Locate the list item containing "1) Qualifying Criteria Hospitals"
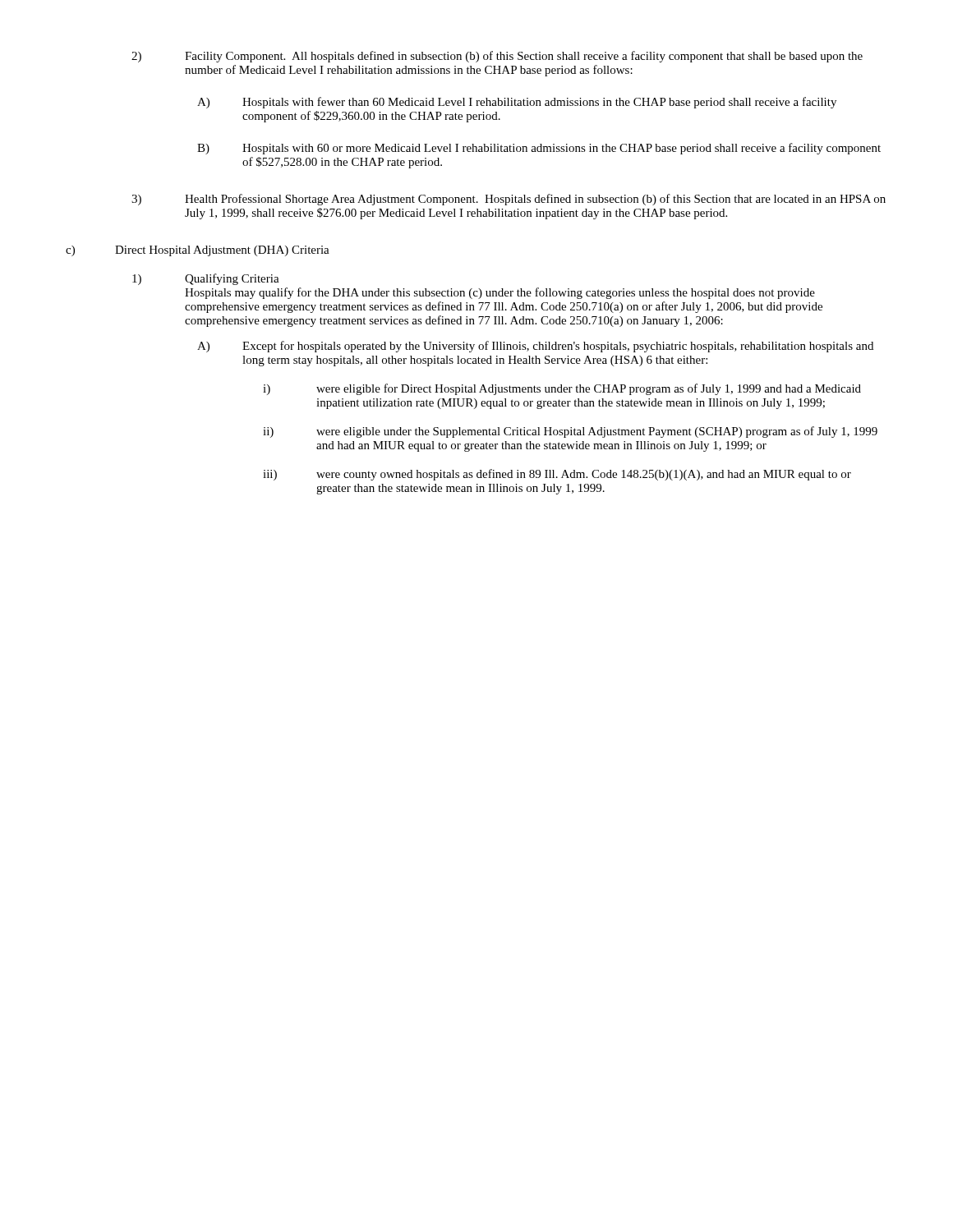The image size is (953, 1232). [509, 300]
